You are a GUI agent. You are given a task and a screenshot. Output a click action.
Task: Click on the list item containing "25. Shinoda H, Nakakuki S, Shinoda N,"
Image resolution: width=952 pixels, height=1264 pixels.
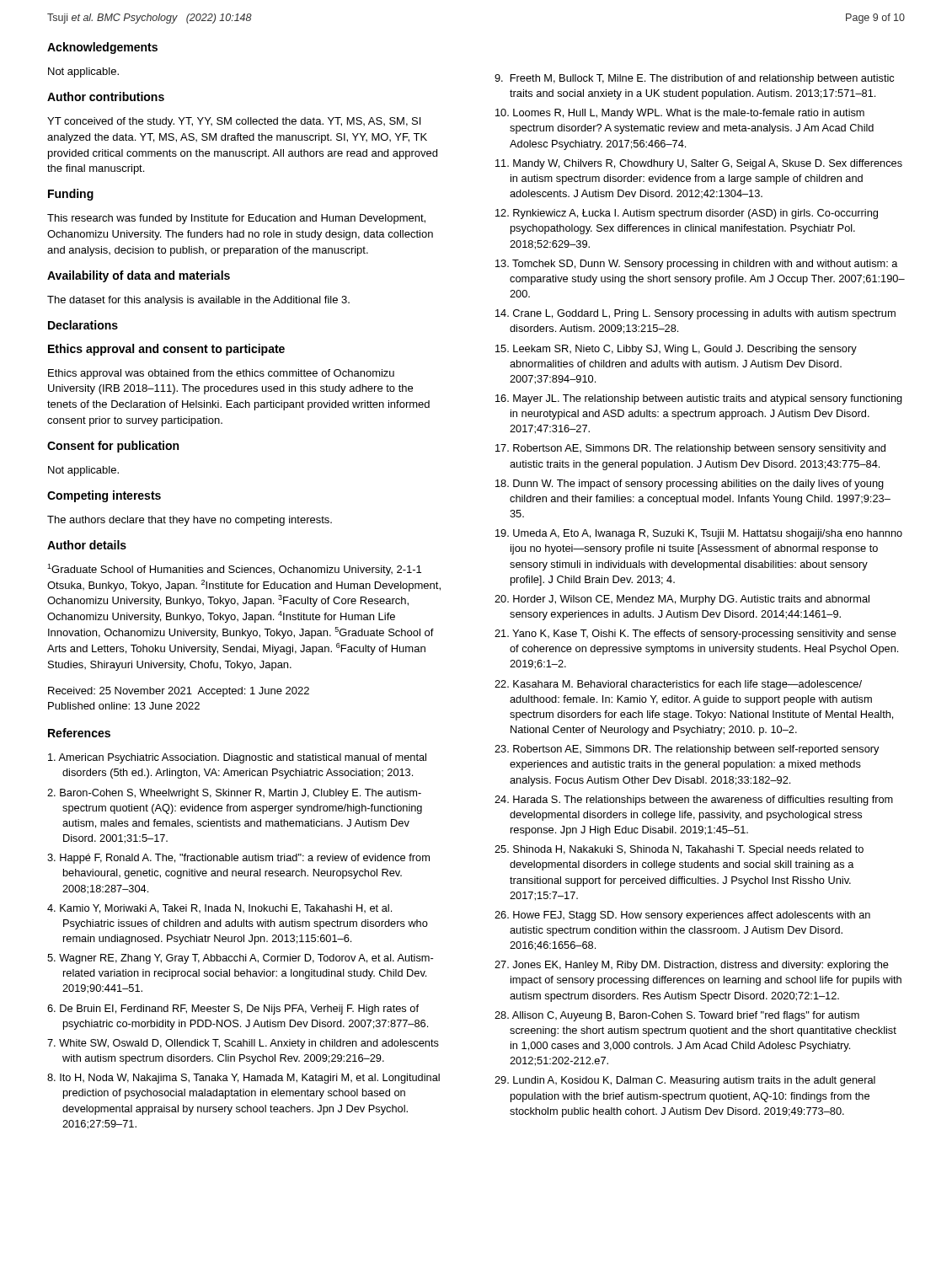pyautogui.click(x=679, y=872)
